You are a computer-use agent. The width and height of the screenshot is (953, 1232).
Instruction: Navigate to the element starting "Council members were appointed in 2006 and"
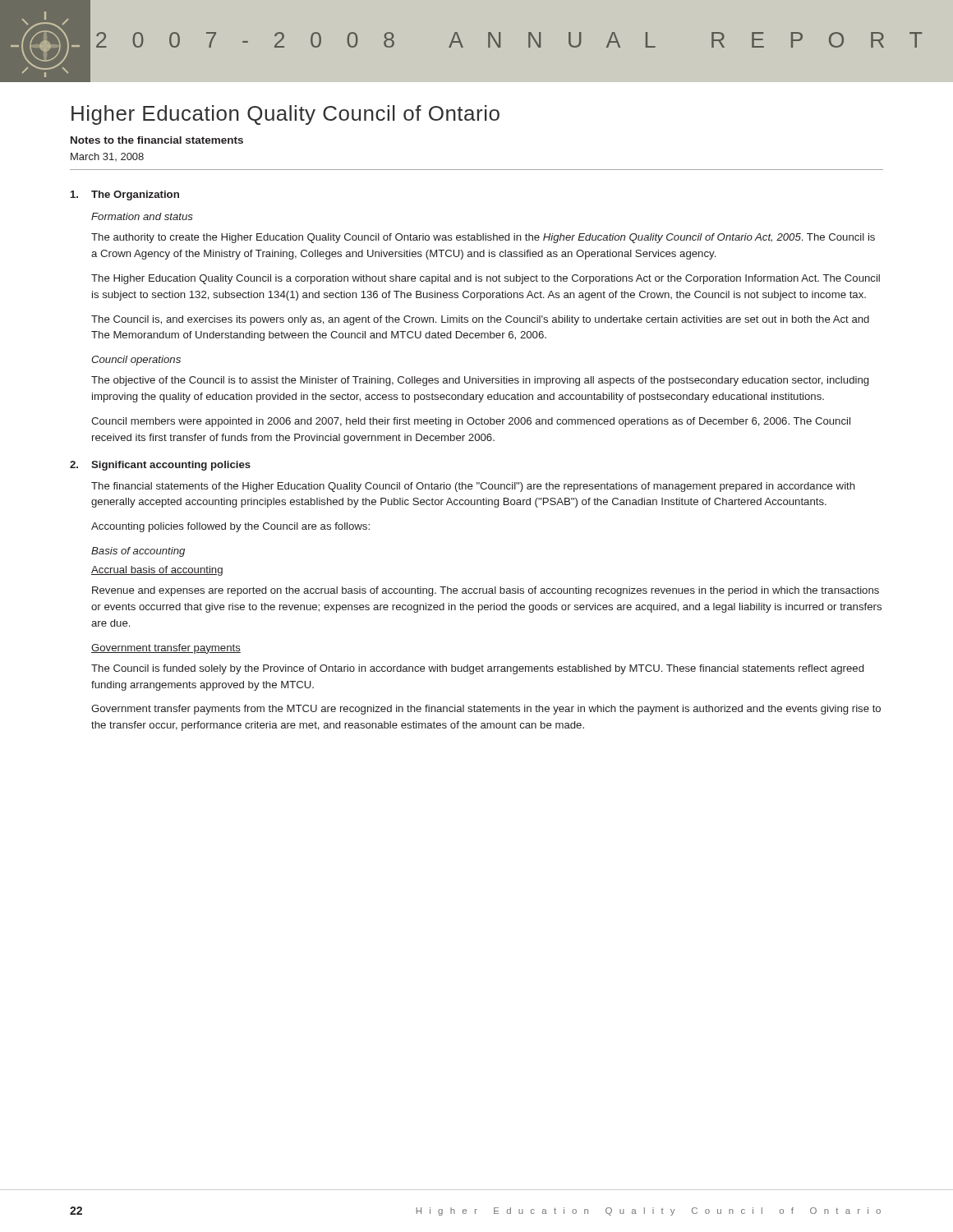pyautogui.click(x=471, y=429)
